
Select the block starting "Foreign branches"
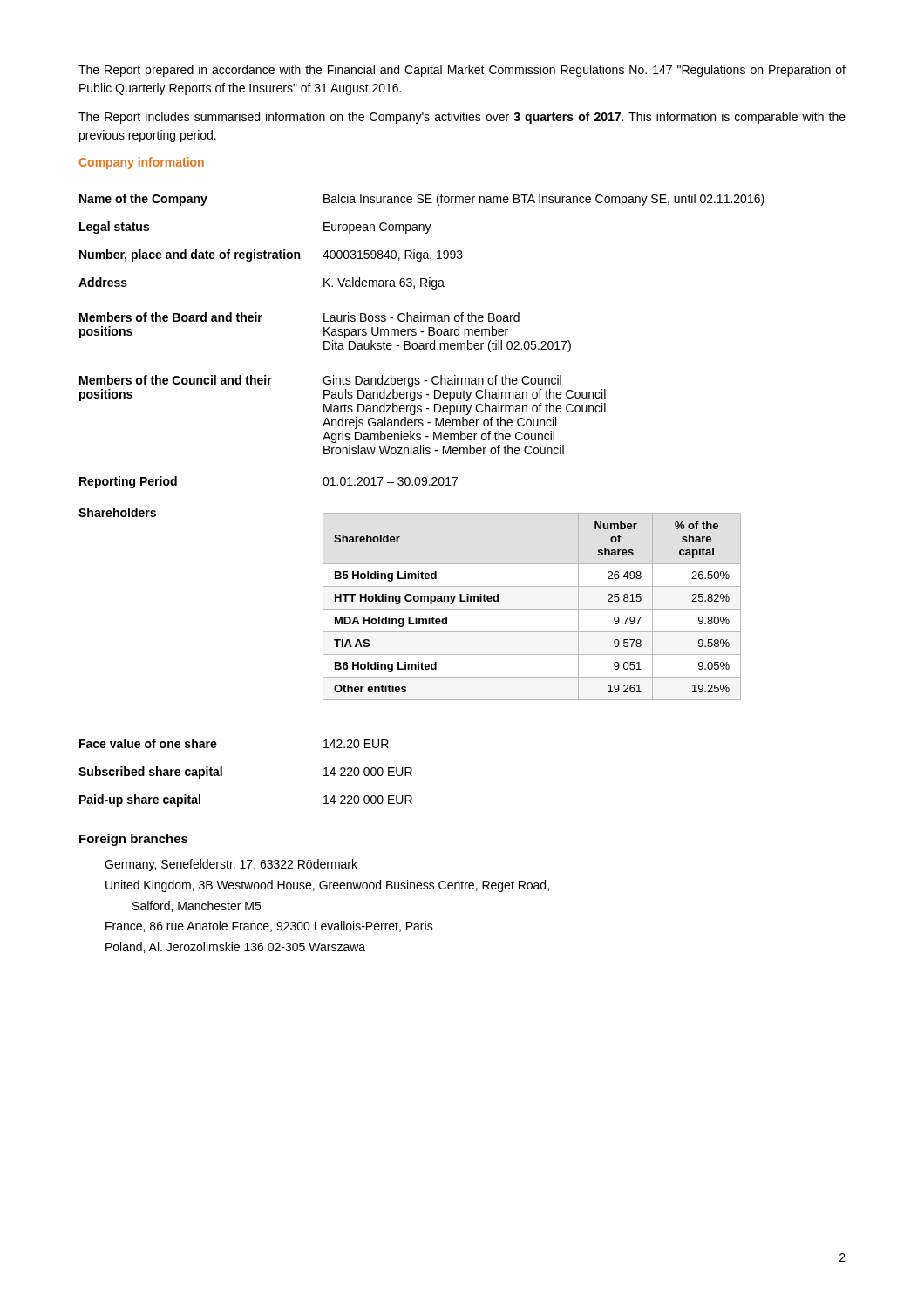pyautogui.click(x=133, y=838)
